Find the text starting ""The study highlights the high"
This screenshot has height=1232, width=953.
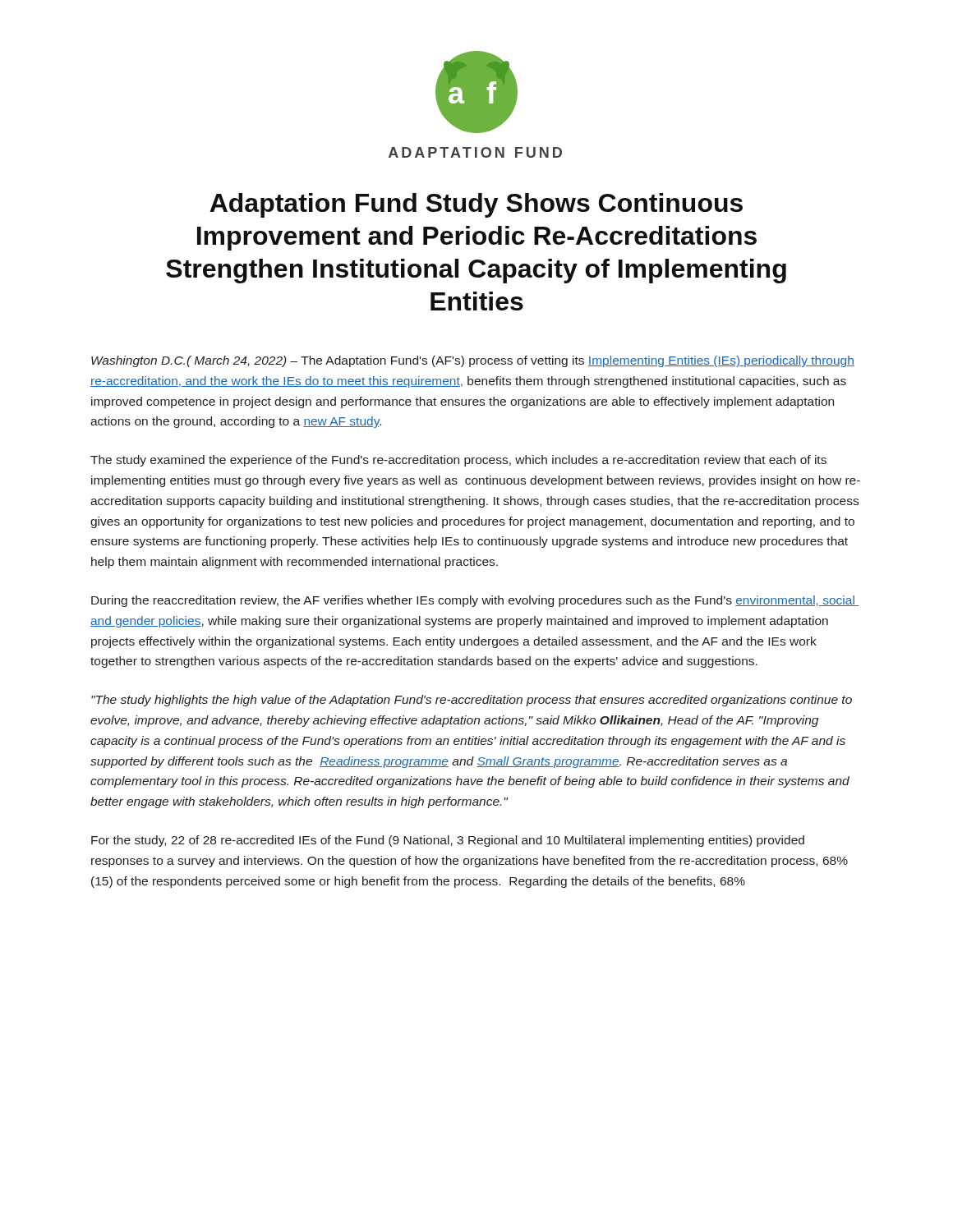click(471, 750)
